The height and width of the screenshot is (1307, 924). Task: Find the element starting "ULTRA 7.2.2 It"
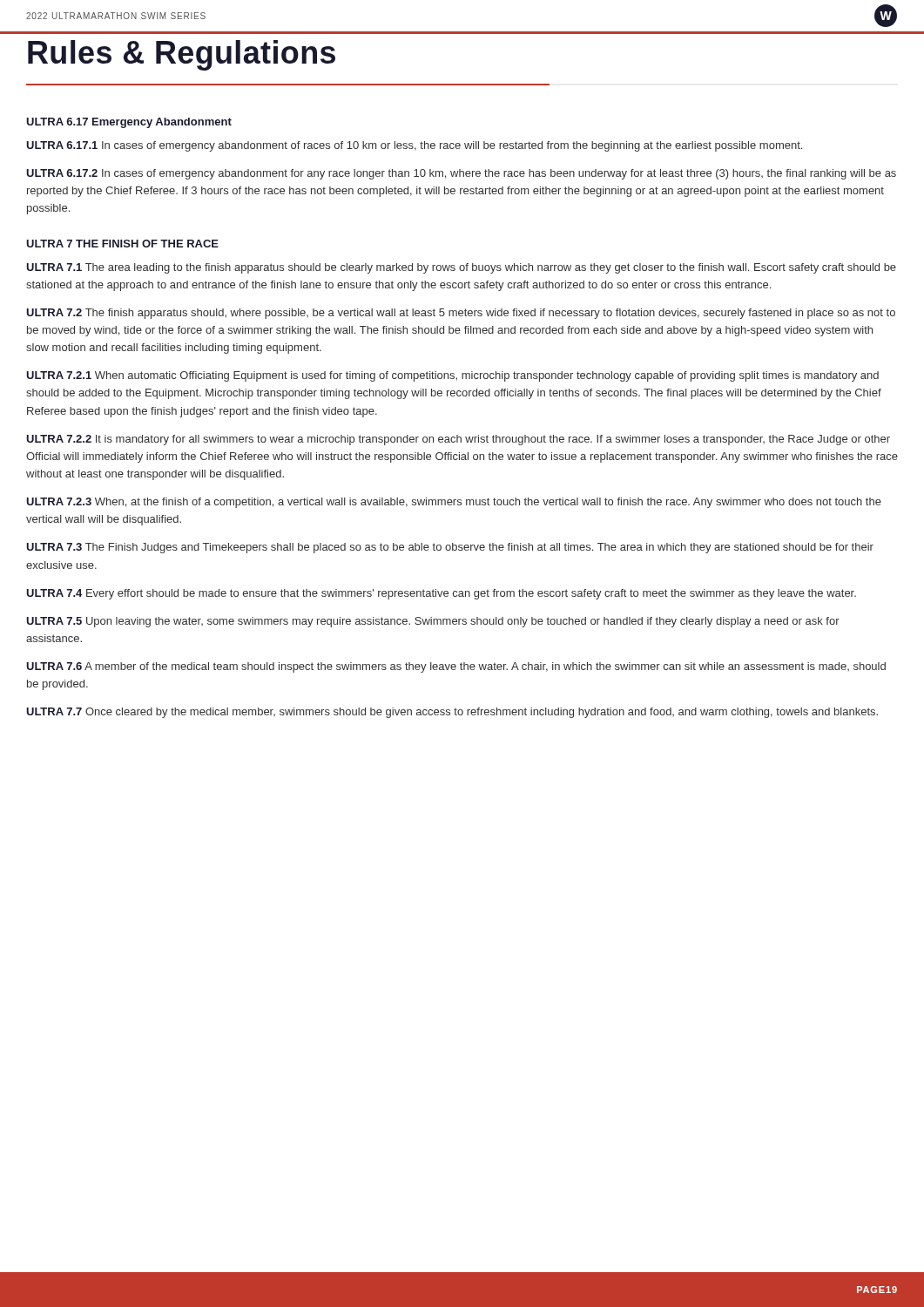(462, 456)
